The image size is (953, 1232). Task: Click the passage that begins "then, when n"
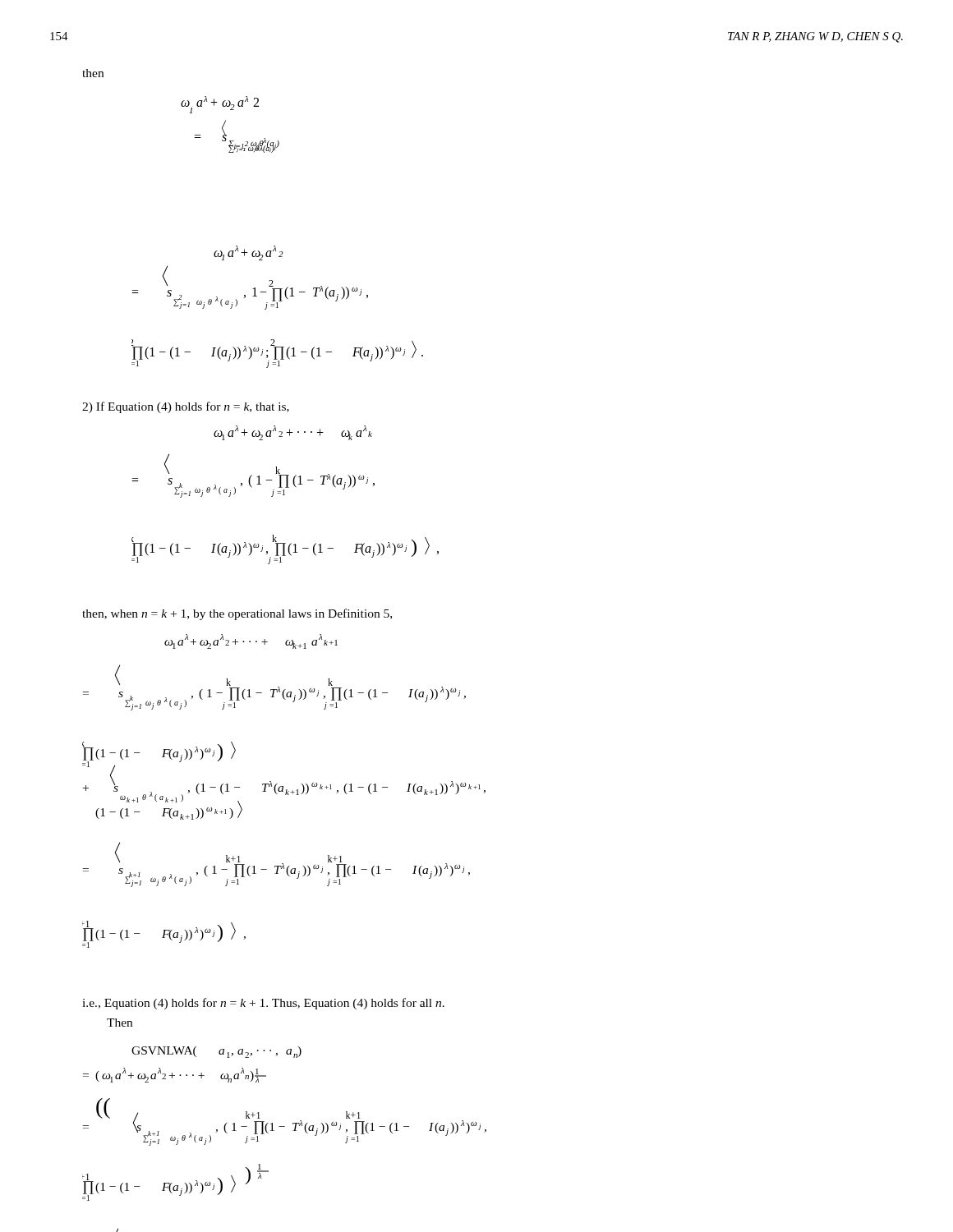tap(238, 613)
